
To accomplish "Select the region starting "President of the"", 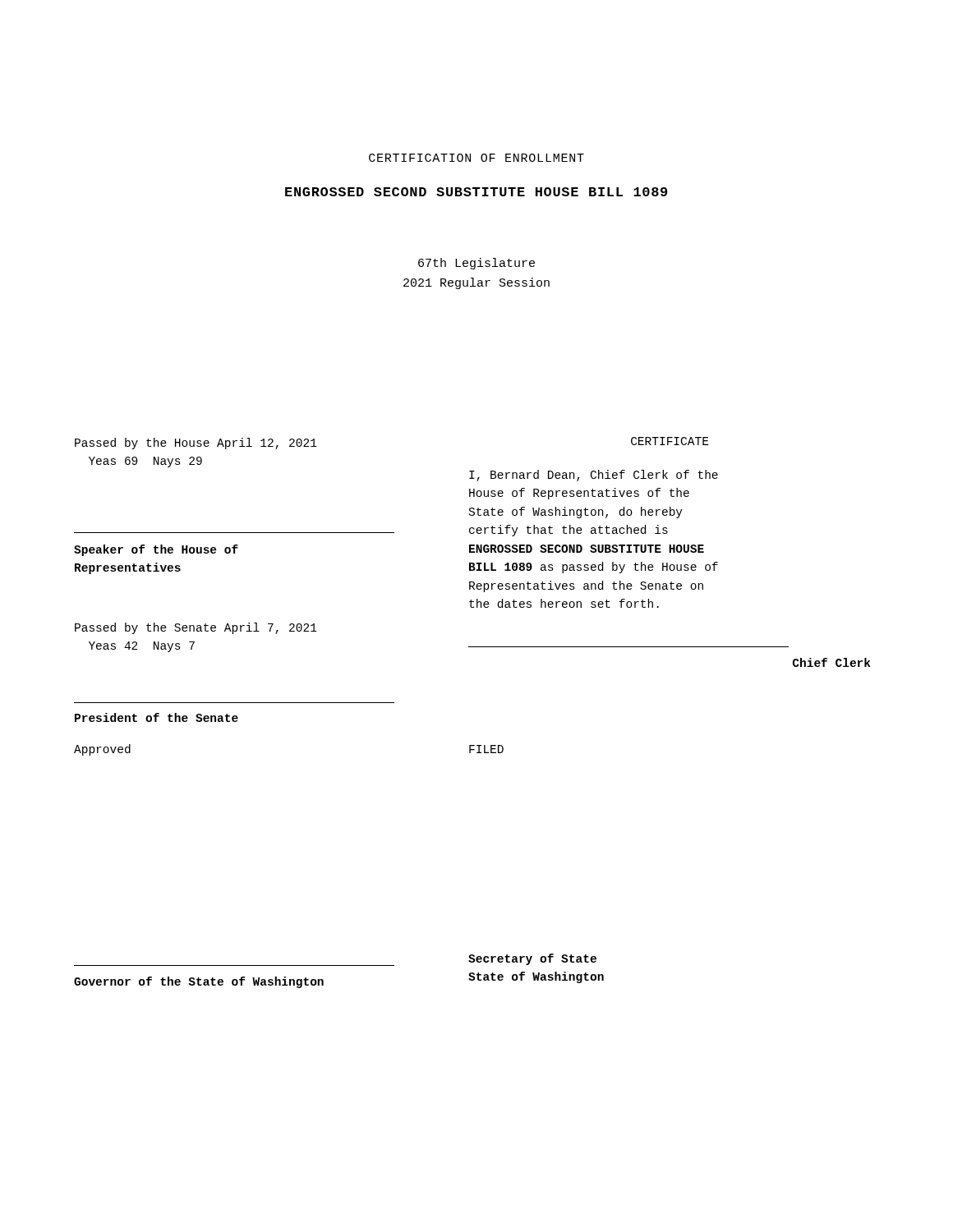I will (156, 719).
